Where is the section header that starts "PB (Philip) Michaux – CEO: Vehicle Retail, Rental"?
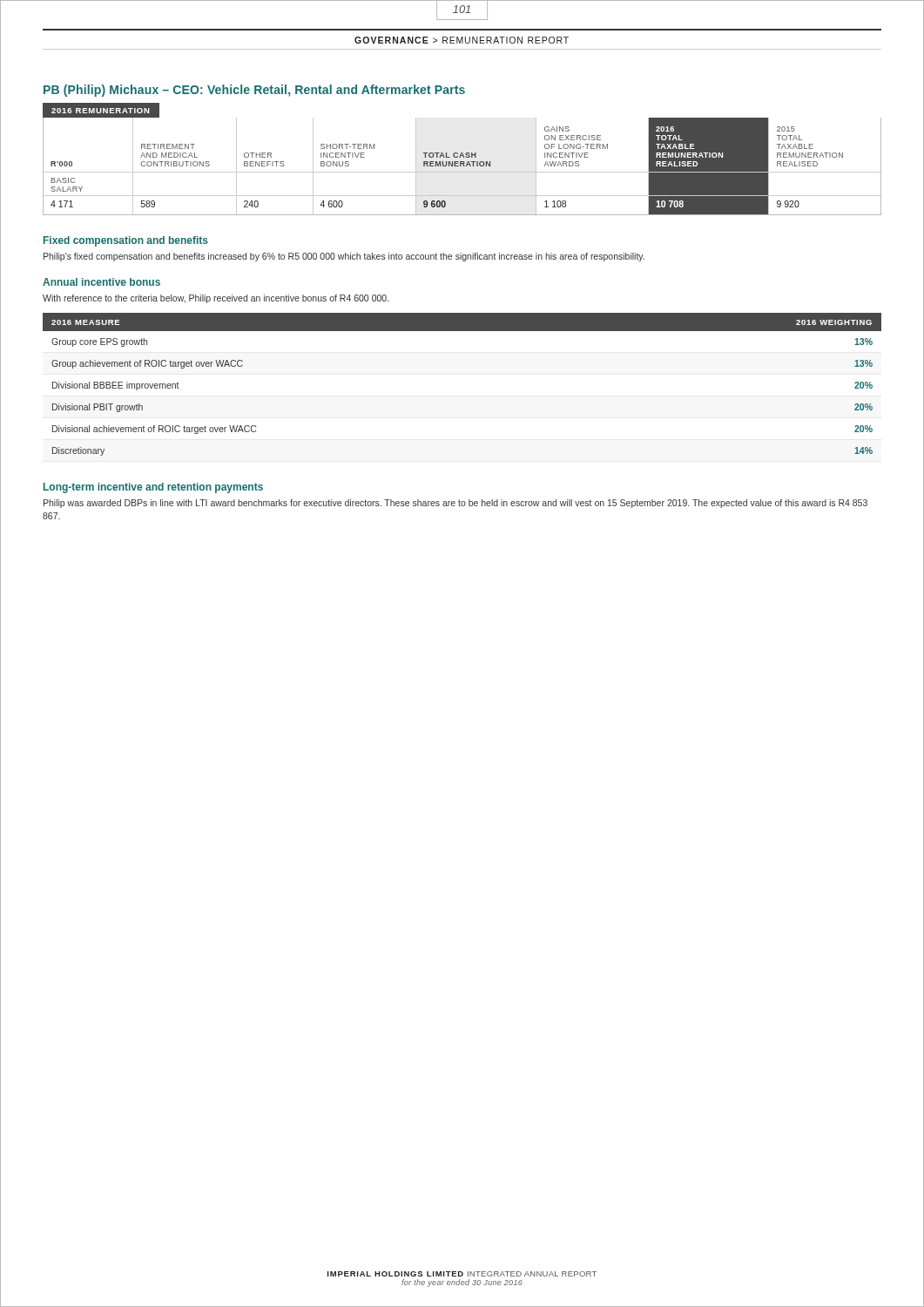The height and width of the screenshot is (1307, 924). pos(254,90)
